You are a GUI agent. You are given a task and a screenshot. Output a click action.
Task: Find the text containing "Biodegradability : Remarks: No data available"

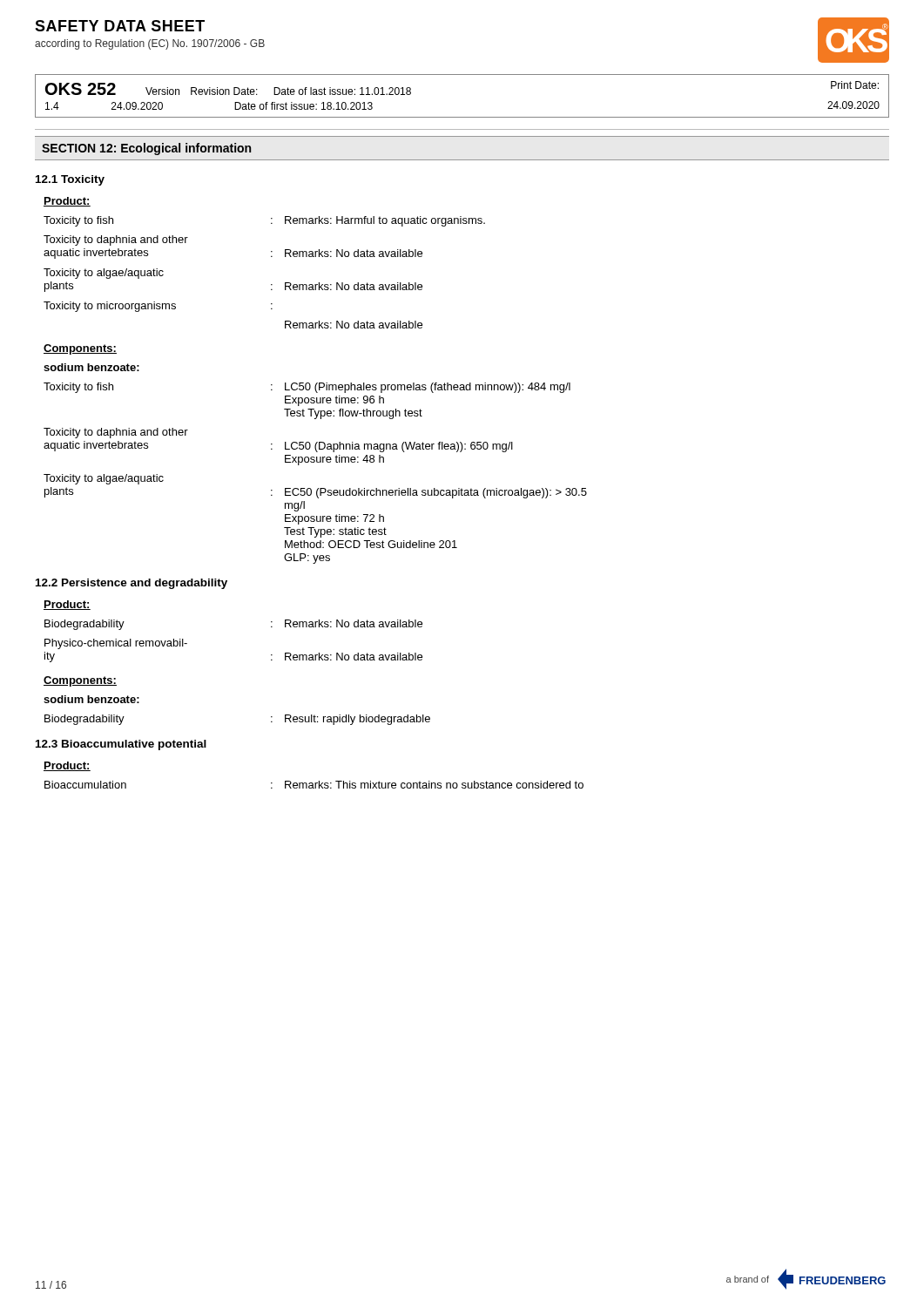(x=87, y=624)
